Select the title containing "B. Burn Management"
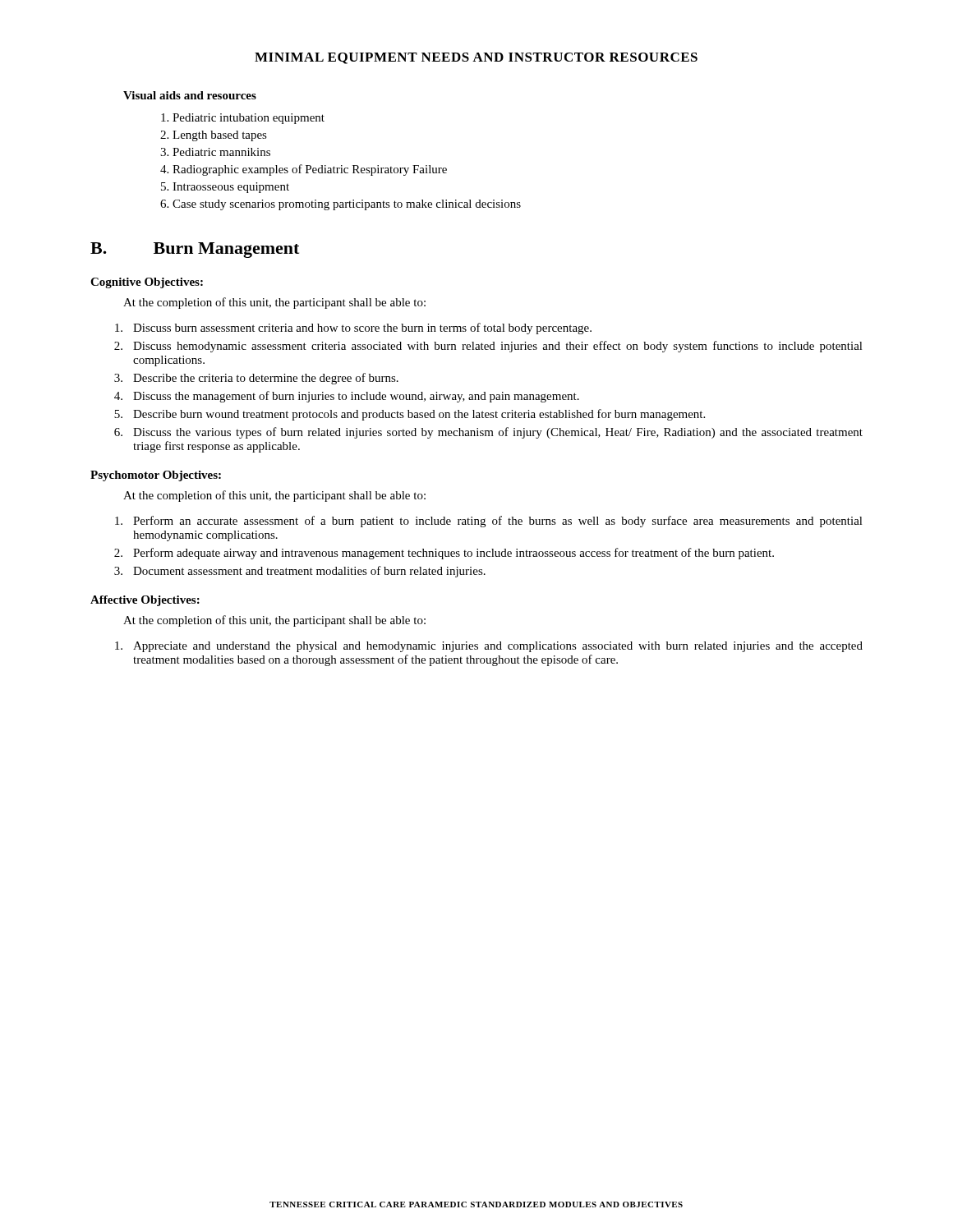The image size is (953, 1232). tap(195, 250)
